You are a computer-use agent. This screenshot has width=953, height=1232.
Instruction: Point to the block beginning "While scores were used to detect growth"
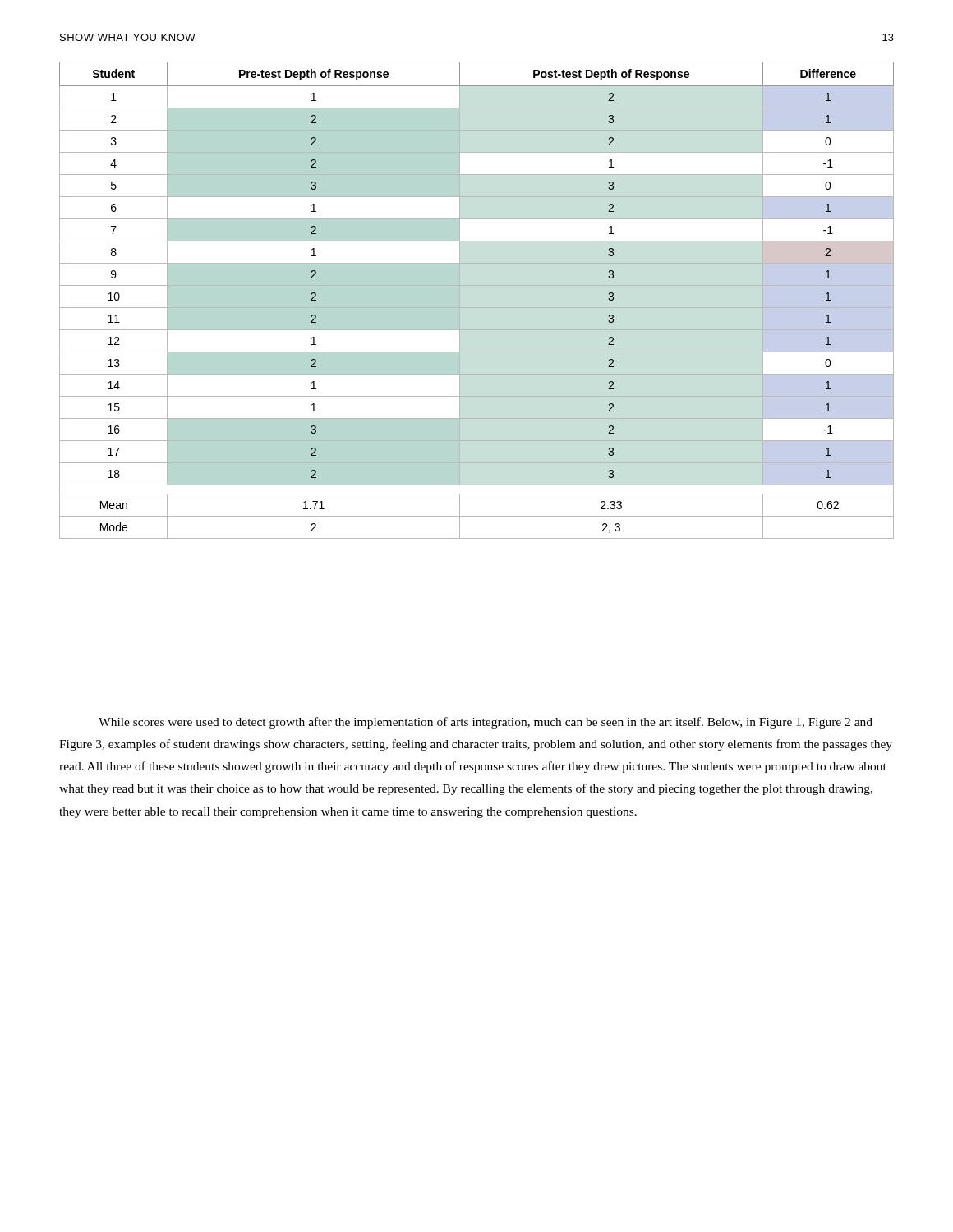point(476,766)
